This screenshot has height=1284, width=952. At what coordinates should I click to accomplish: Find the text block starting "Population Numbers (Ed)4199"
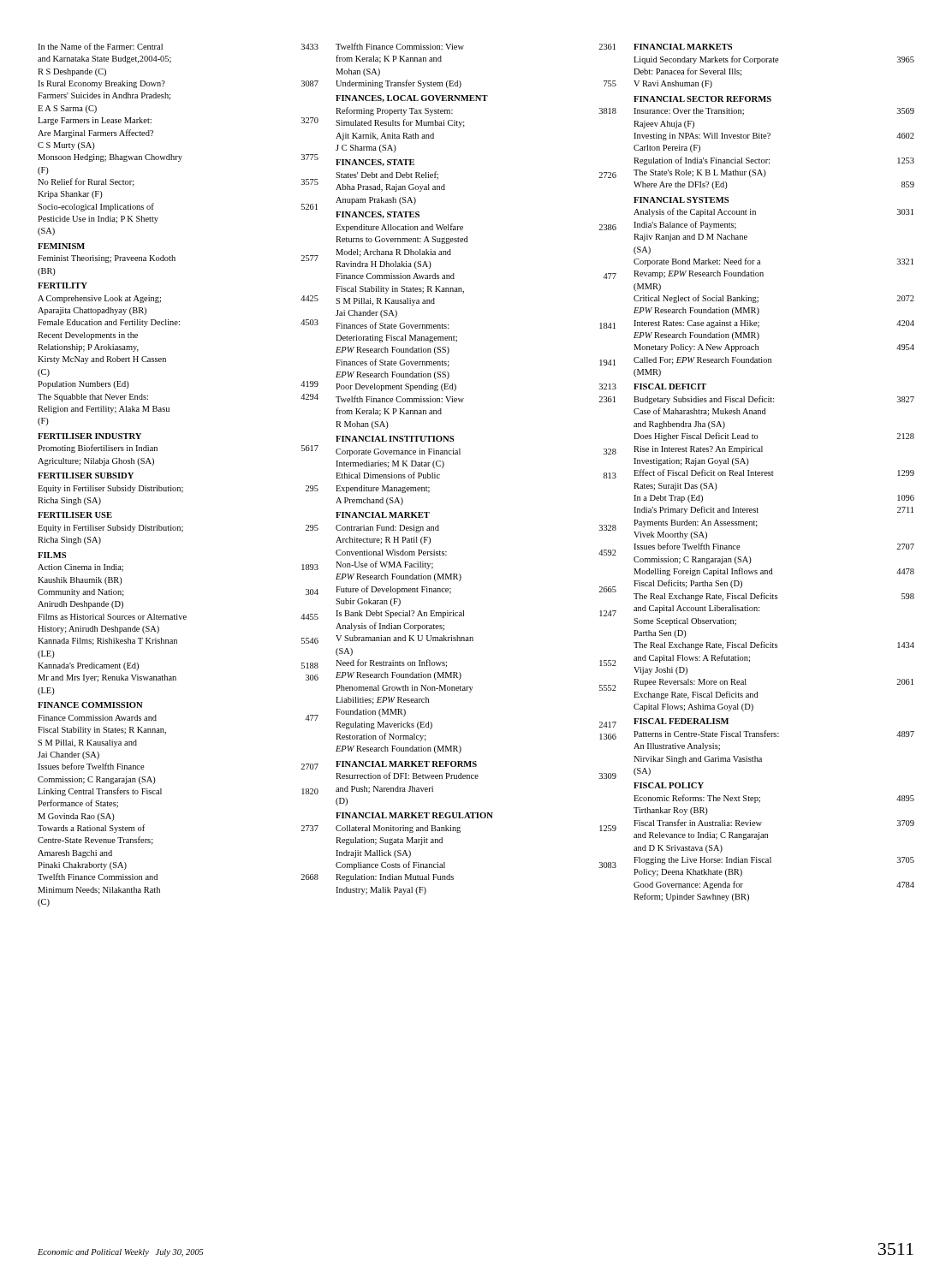[82, 384]
